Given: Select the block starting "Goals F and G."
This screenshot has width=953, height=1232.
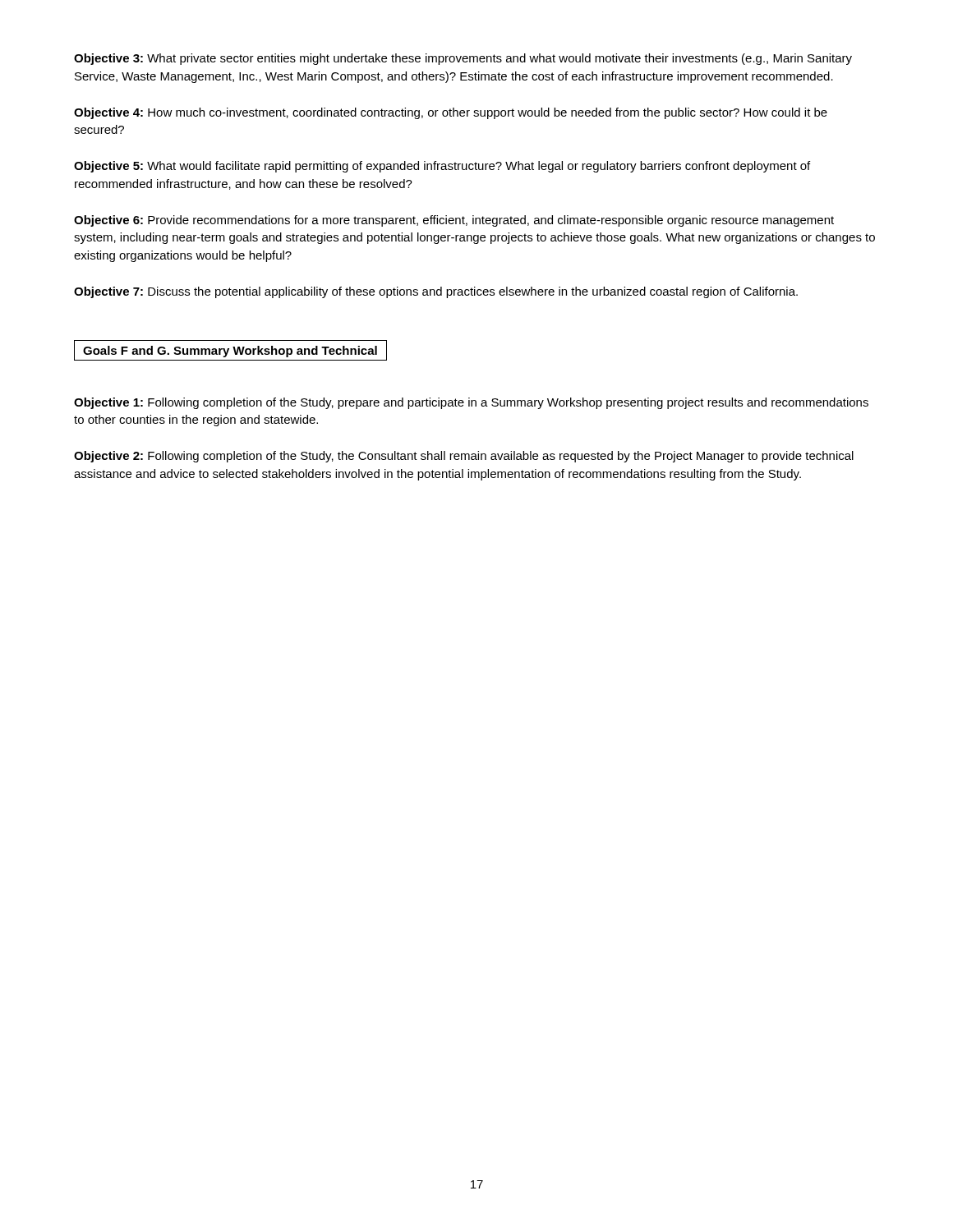Looking at the screenshot, I should click(230, 350).
